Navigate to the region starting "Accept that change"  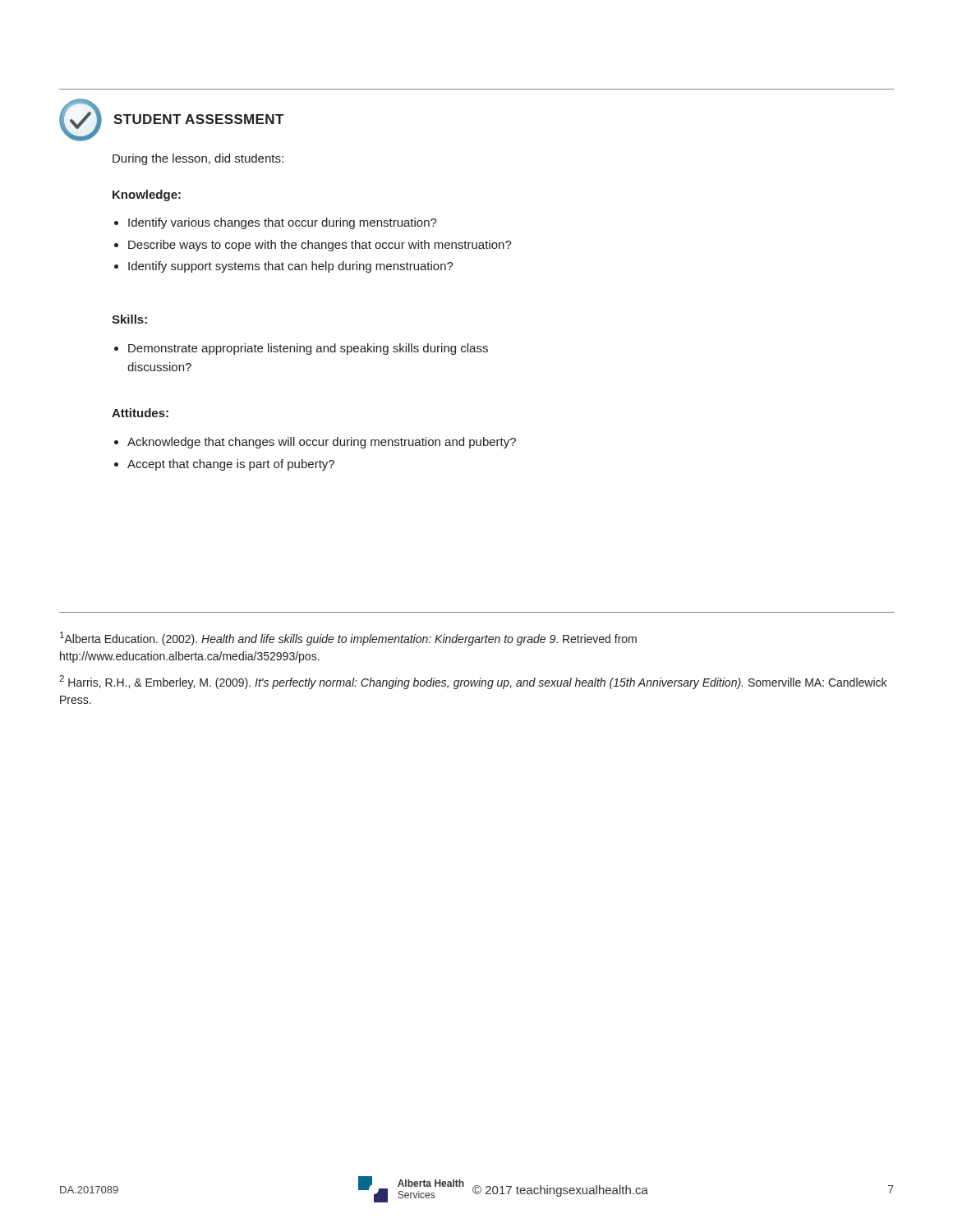click(231, 463)
